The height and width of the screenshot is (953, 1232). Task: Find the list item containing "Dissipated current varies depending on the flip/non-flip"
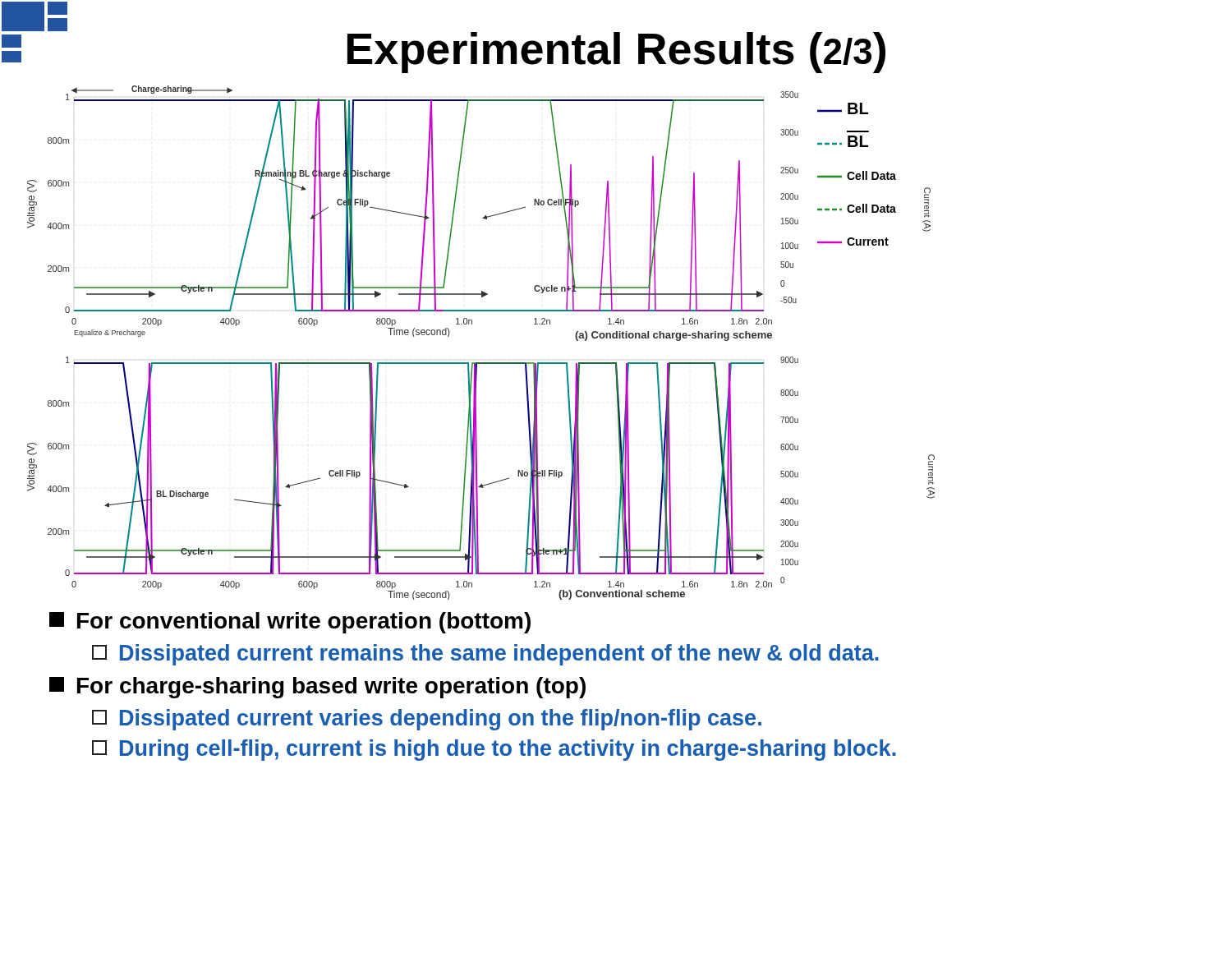[427, 718]
